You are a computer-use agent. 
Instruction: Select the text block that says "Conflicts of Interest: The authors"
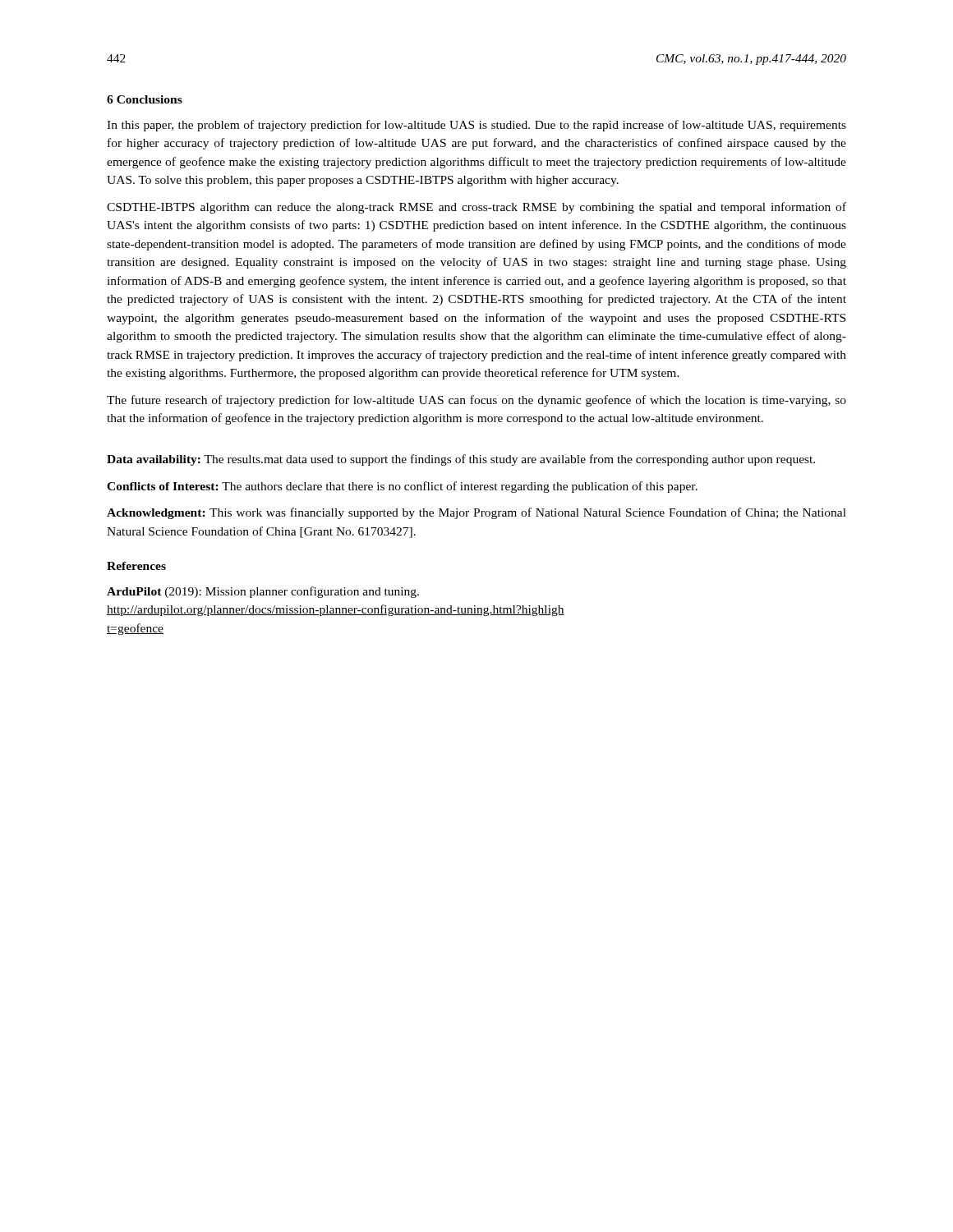click(x=402, y=486)
